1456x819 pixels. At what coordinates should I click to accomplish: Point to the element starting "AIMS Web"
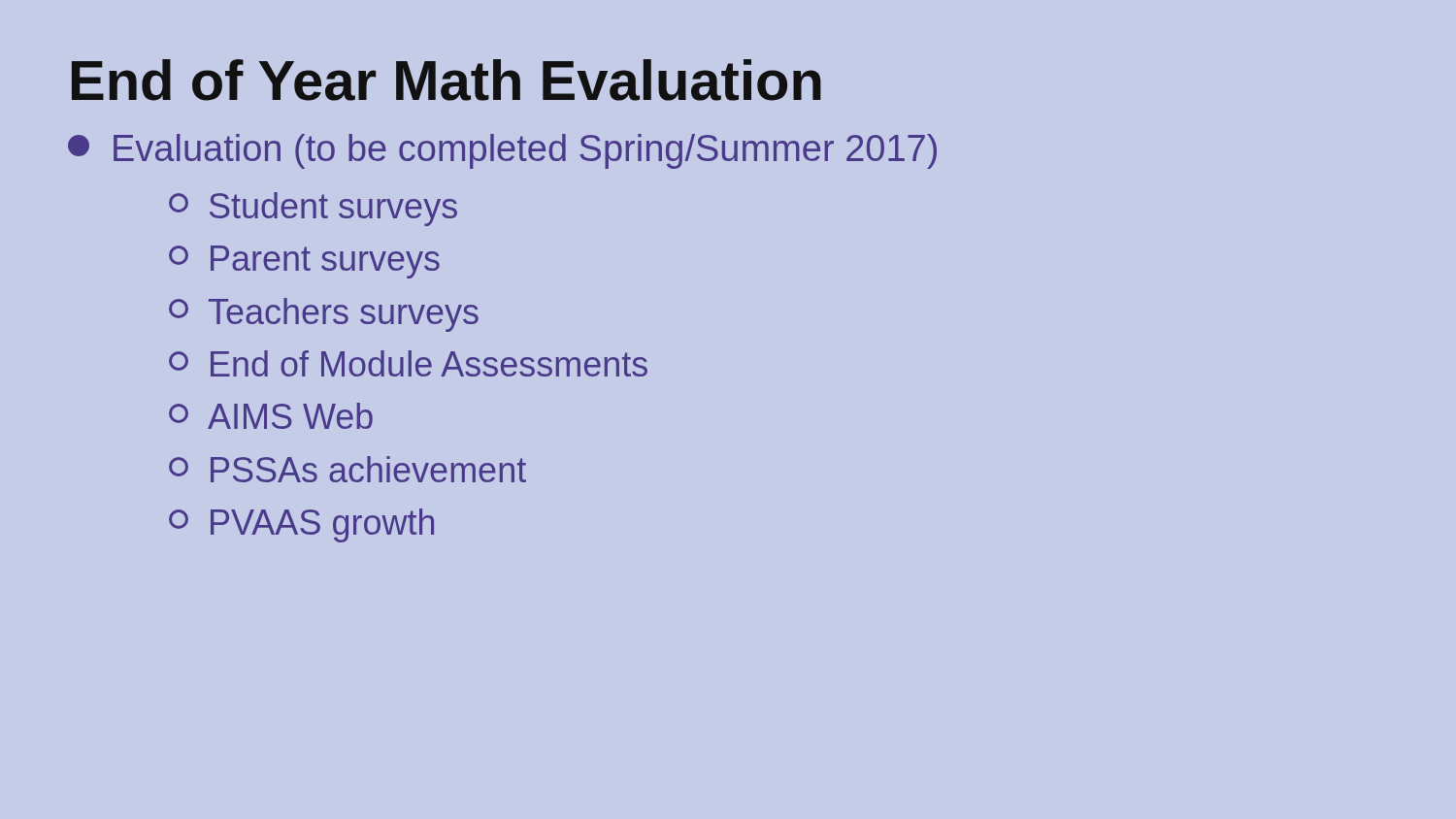(271, 418)
